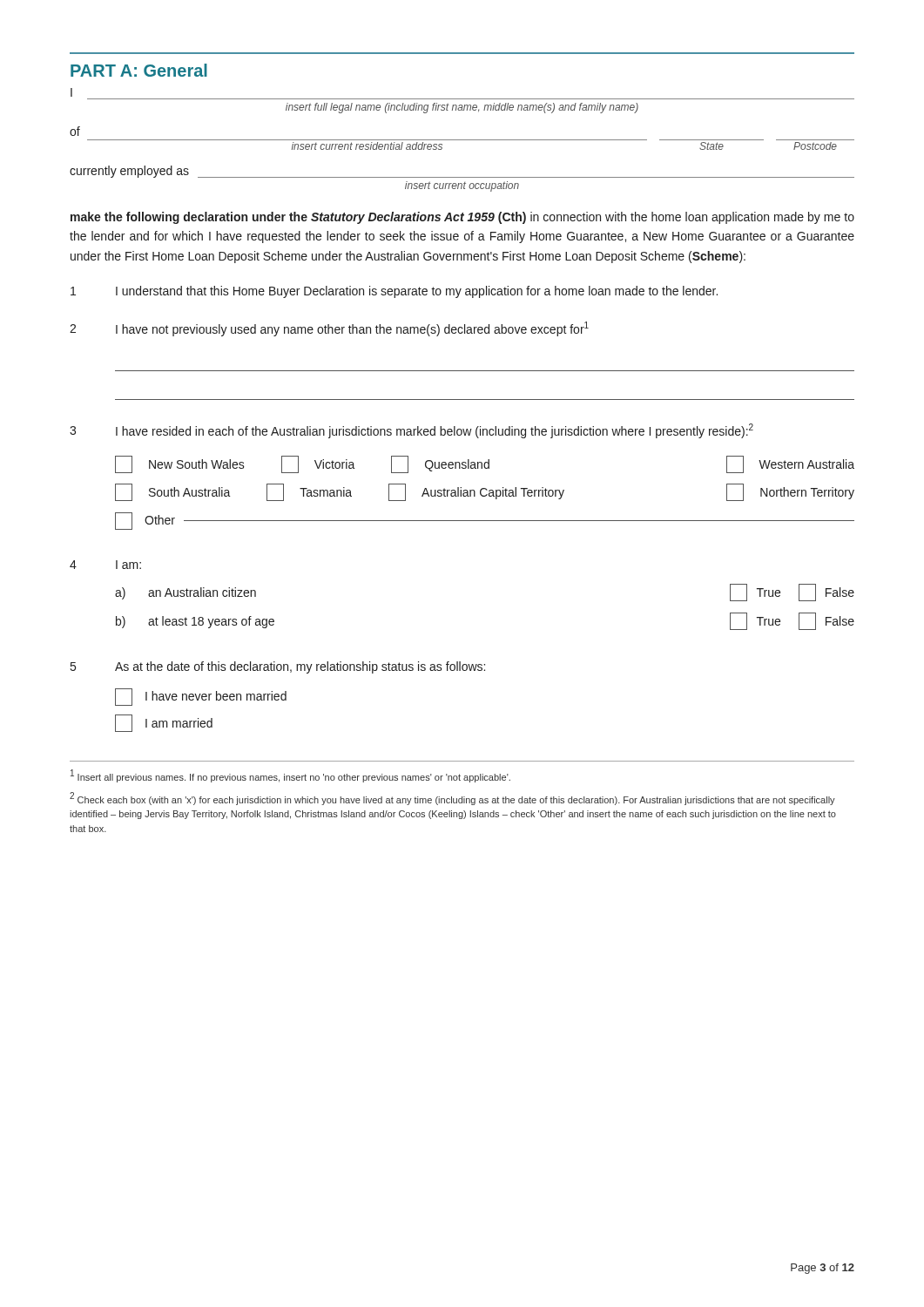Find the block on this page that starts "2 Check each box (with an 'x')"
924x1307 pixels.
pos(453,813)
